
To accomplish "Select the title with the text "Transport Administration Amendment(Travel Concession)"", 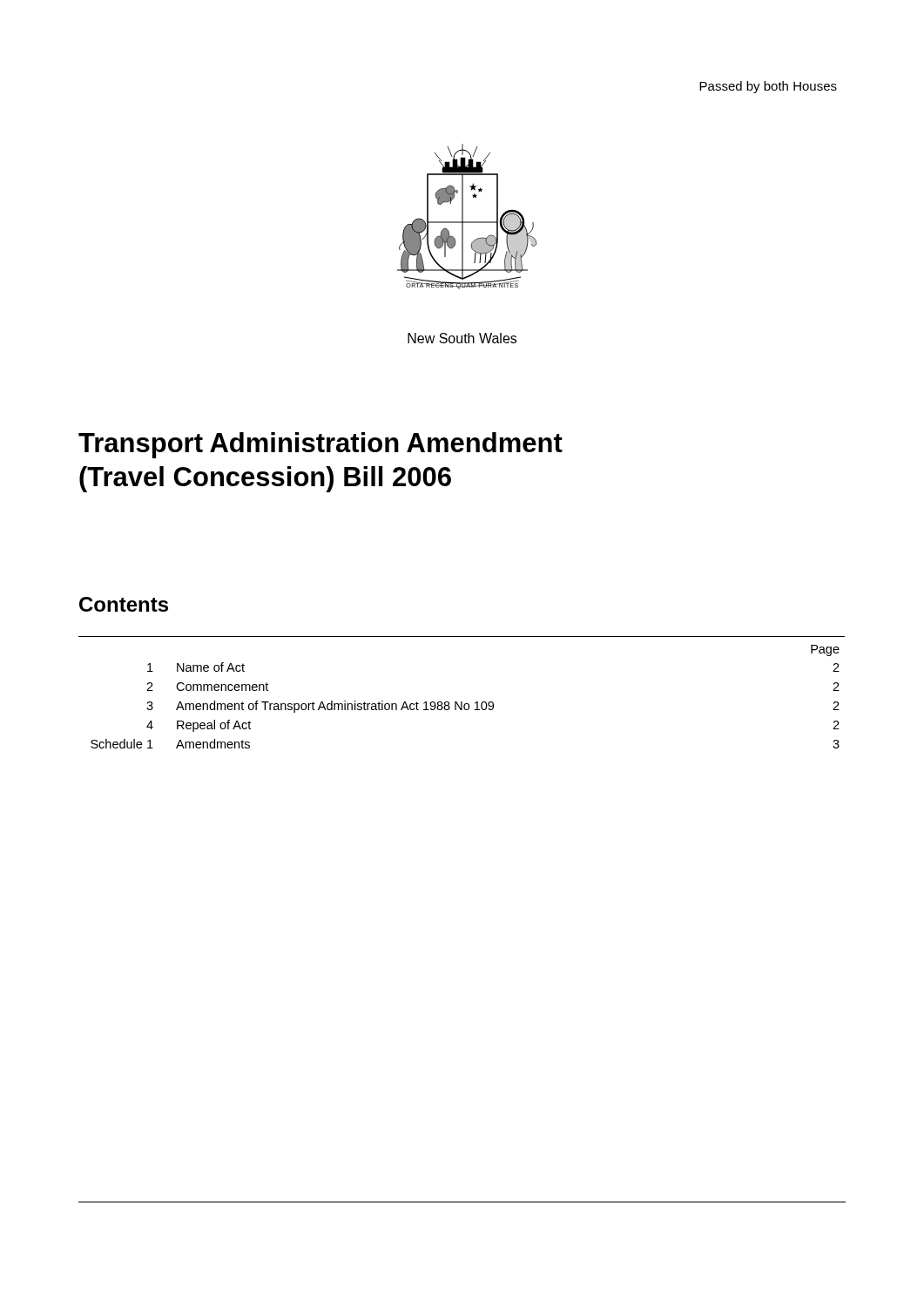I will pos(383,461).
